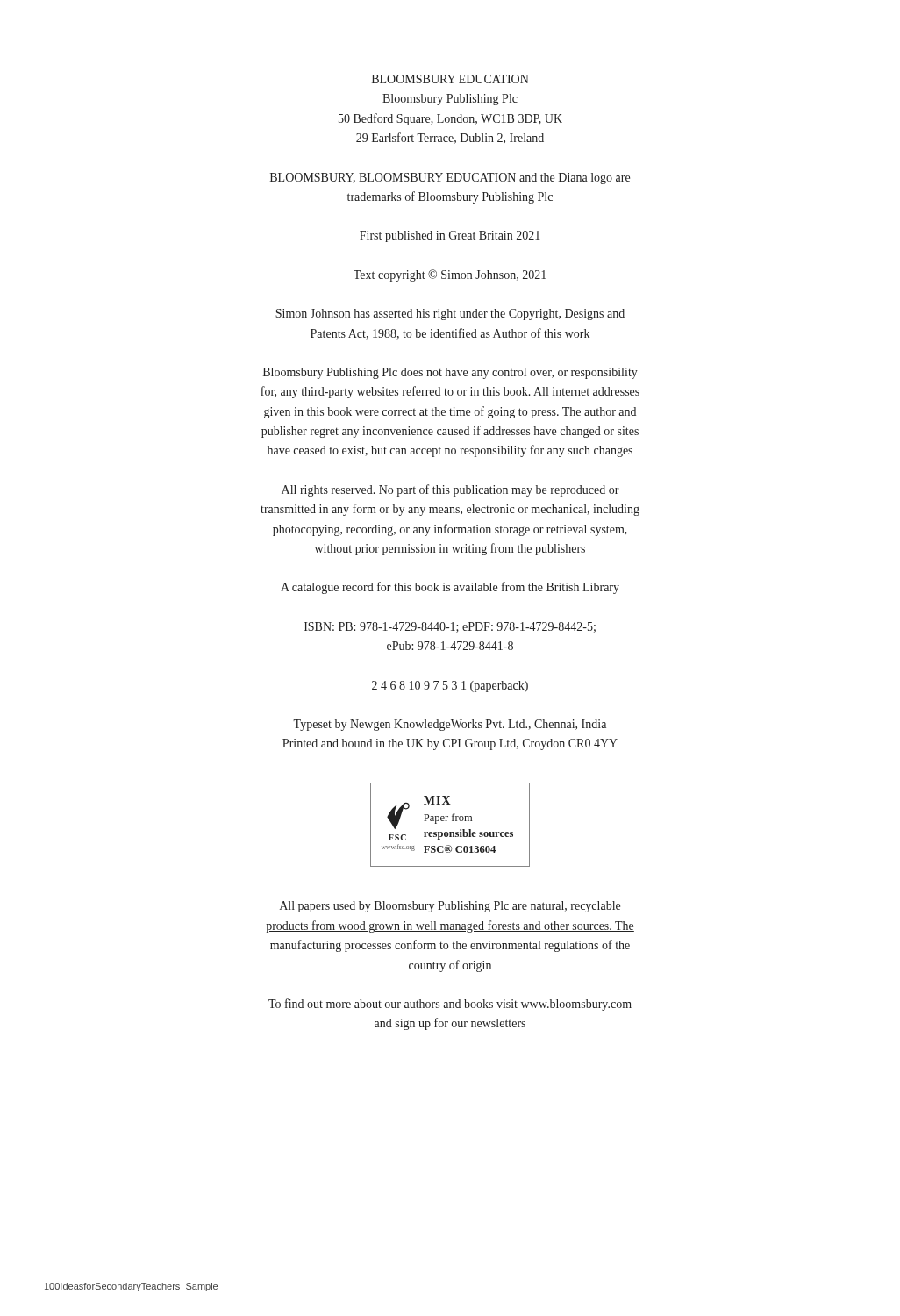Select the text starting "A catalogue record for this"
Viewport: 900px width, 1316px height.
[x=450, y=588]
